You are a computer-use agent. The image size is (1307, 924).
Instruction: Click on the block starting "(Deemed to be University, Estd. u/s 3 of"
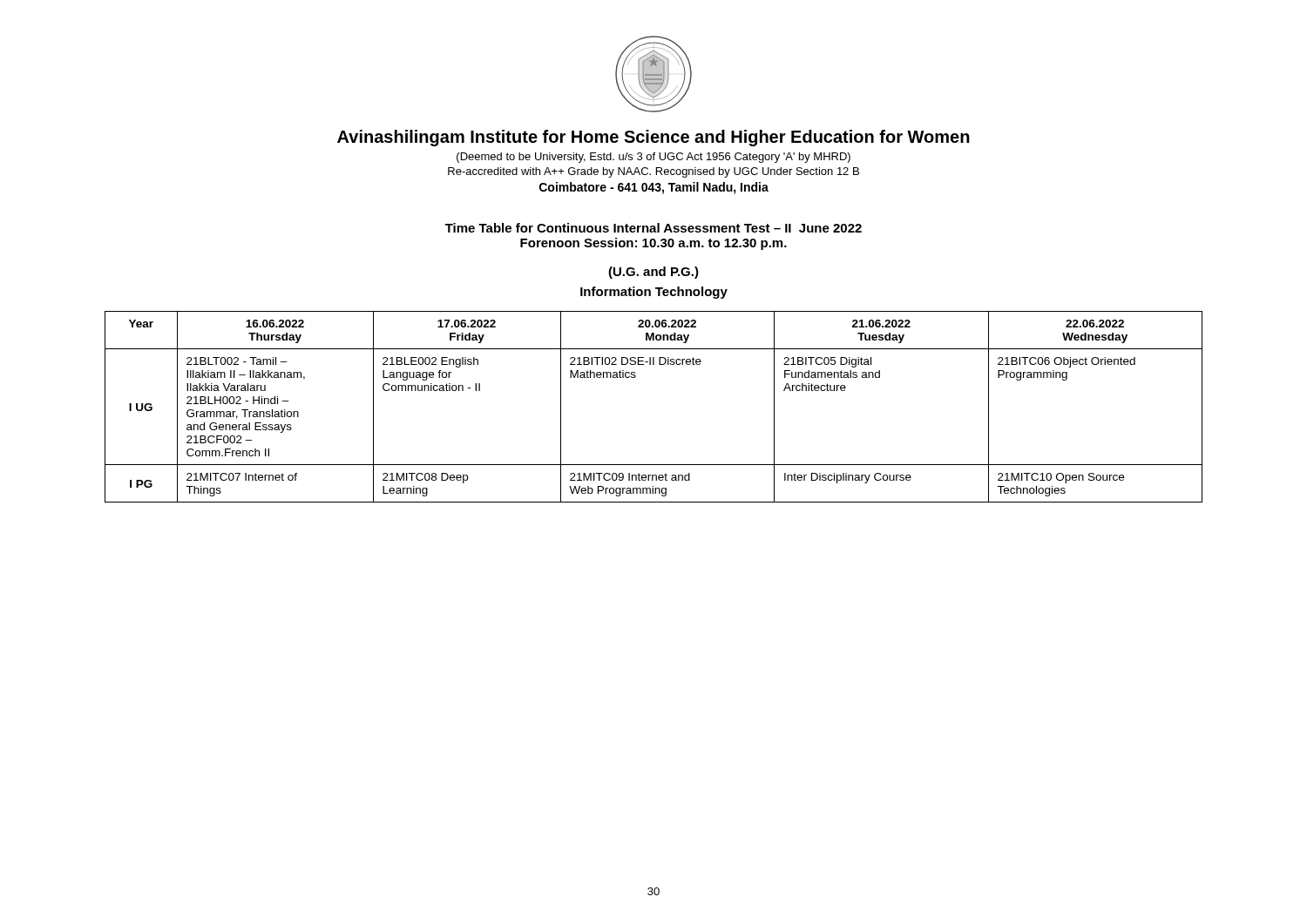coord(654,156)
